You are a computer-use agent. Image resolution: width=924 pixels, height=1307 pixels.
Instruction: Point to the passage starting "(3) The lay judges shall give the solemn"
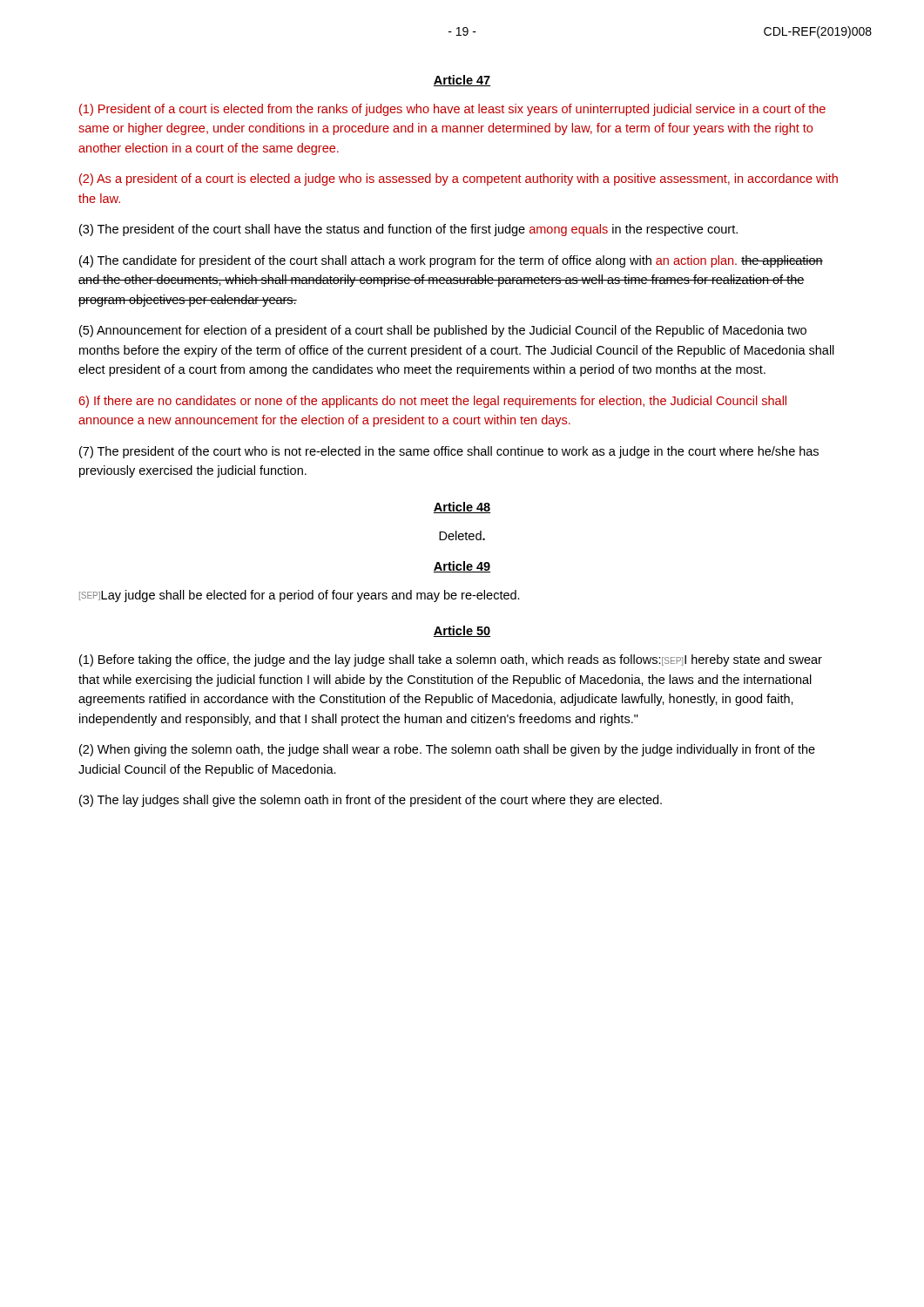click(371, 800)
